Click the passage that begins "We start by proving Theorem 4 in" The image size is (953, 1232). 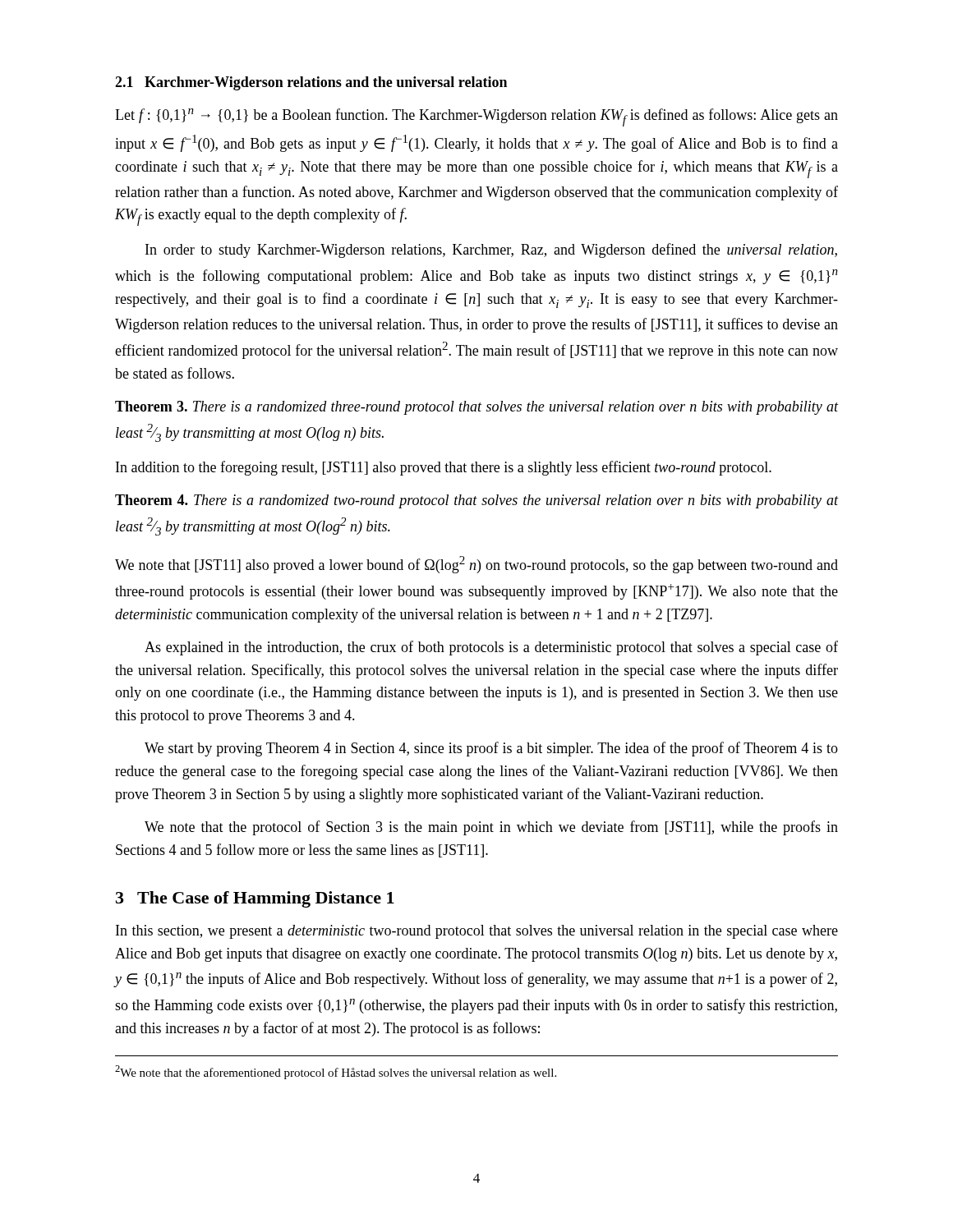click(476, 771)
